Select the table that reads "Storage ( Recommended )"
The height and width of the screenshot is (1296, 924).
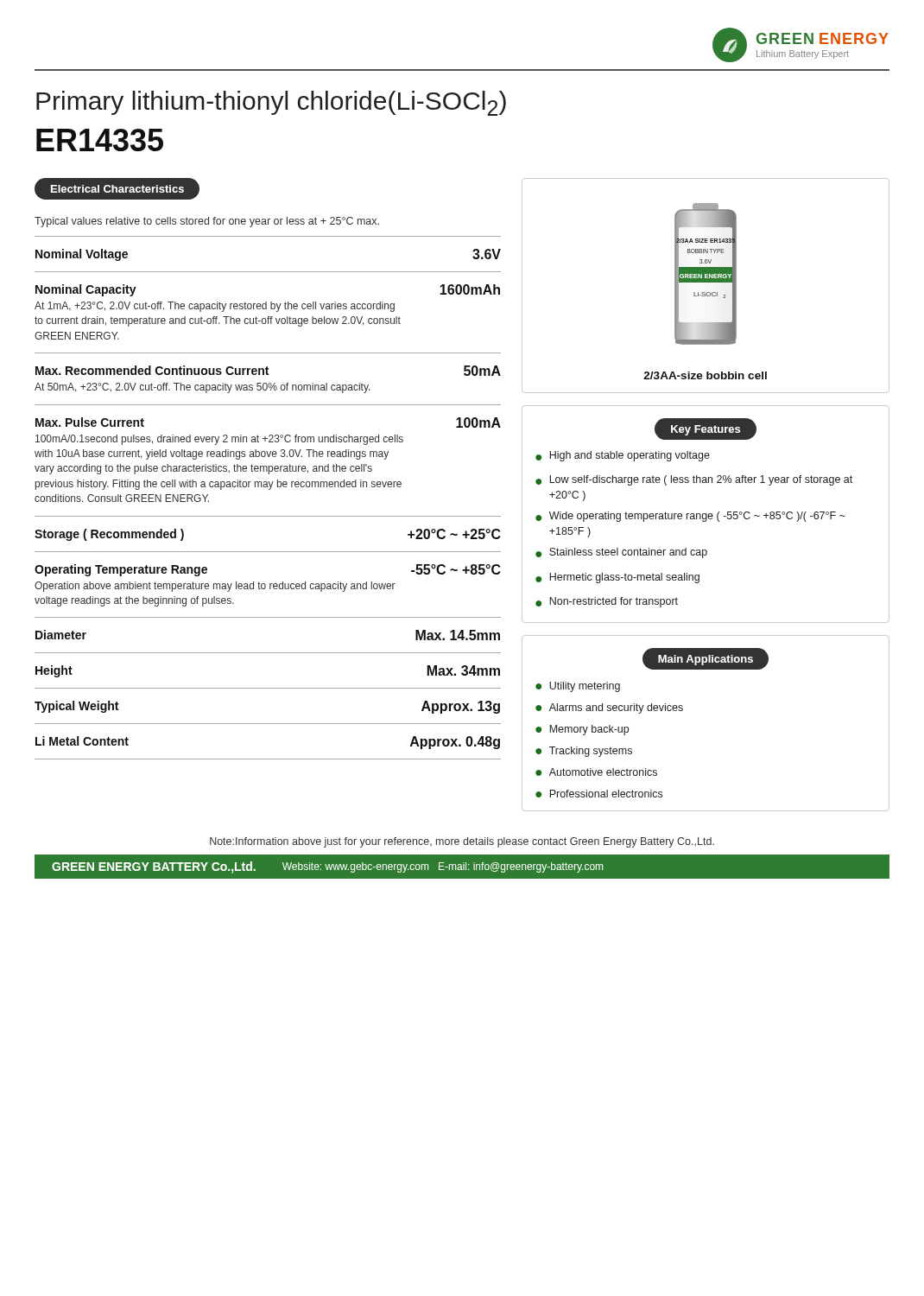pos(268,533)
